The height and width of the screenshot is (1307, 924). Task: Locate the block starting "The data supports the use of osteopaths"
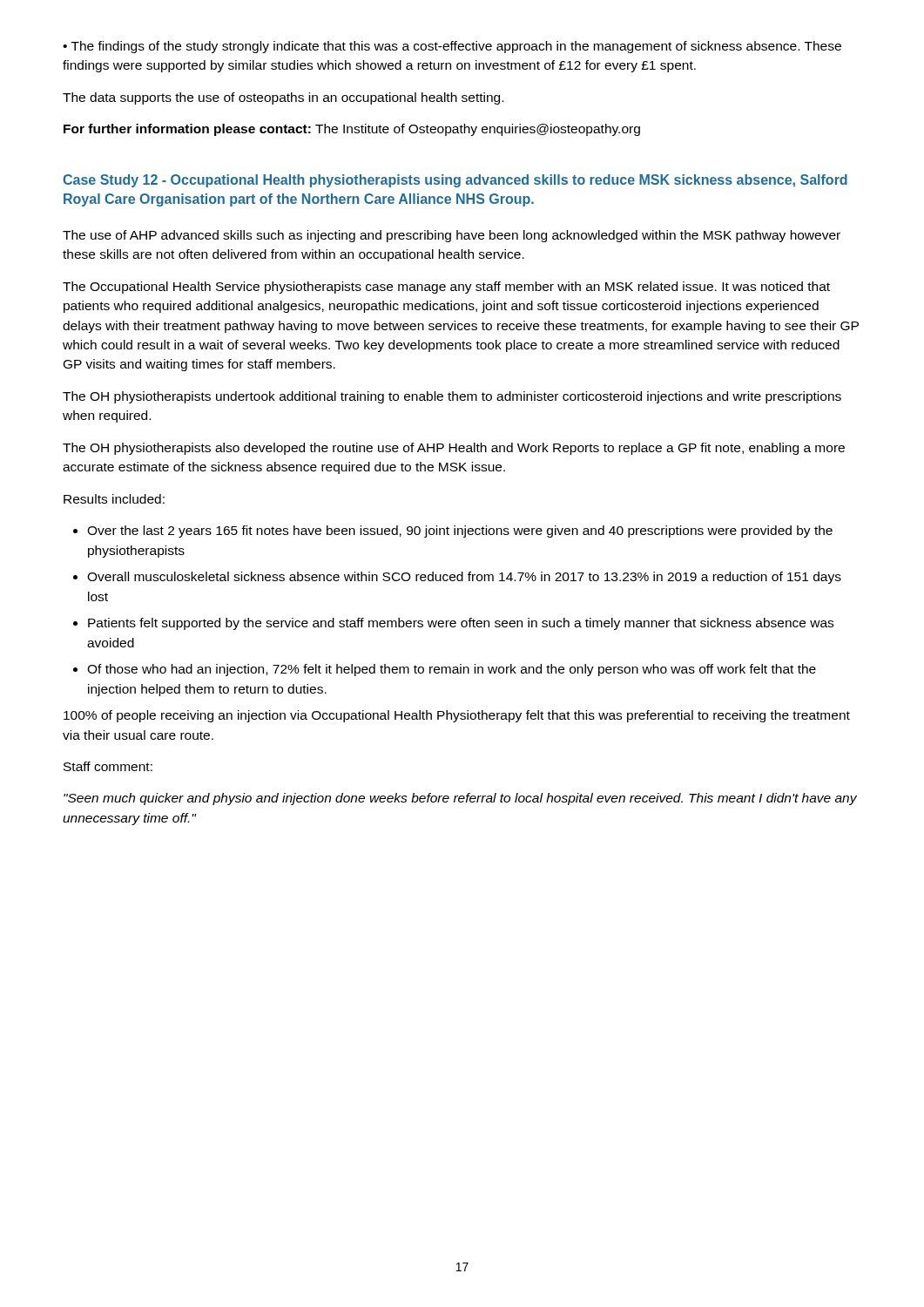[284, 97]
